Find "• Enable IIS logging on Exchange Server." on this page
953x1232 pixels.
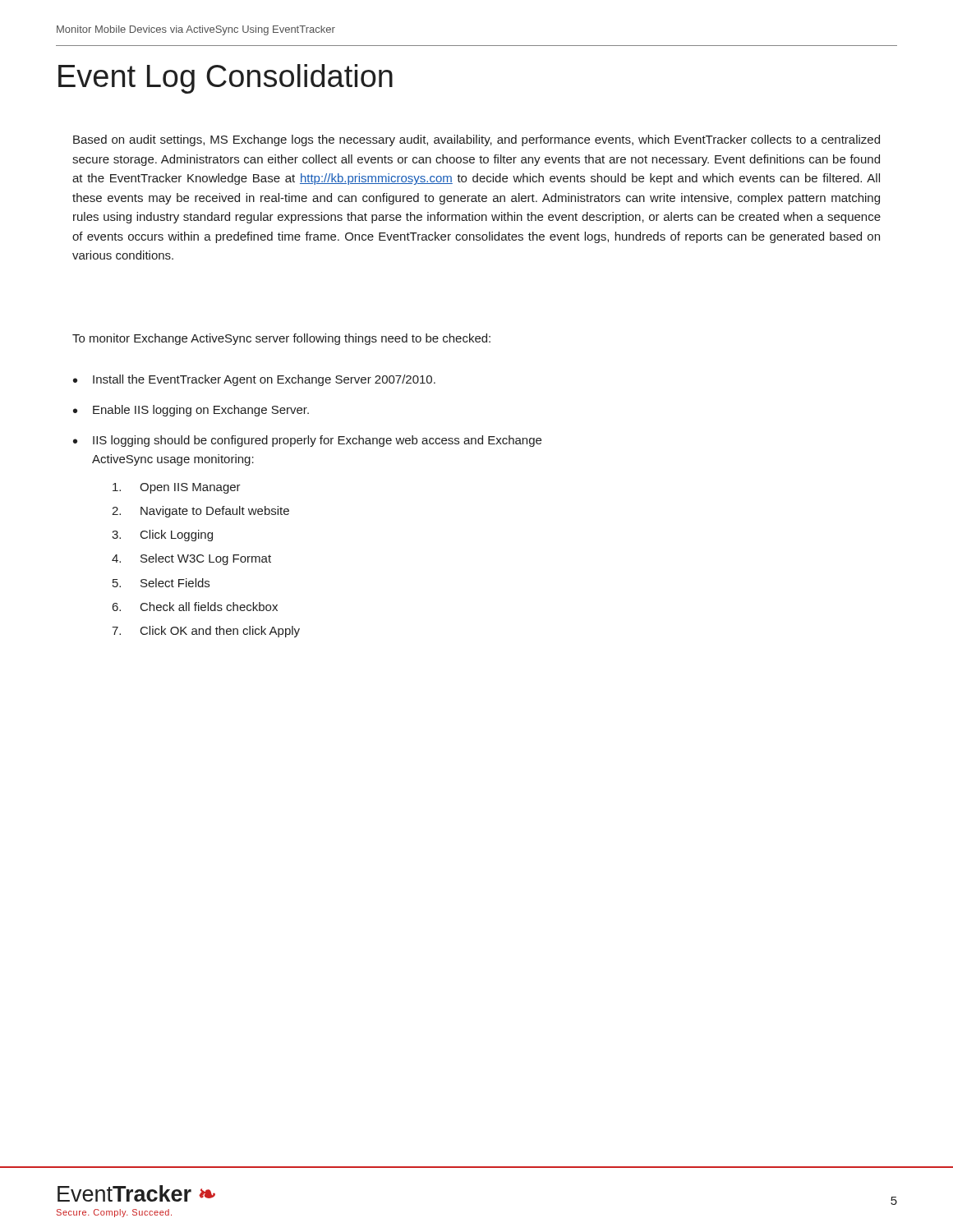pyautogui.click(x=191, y=411)
